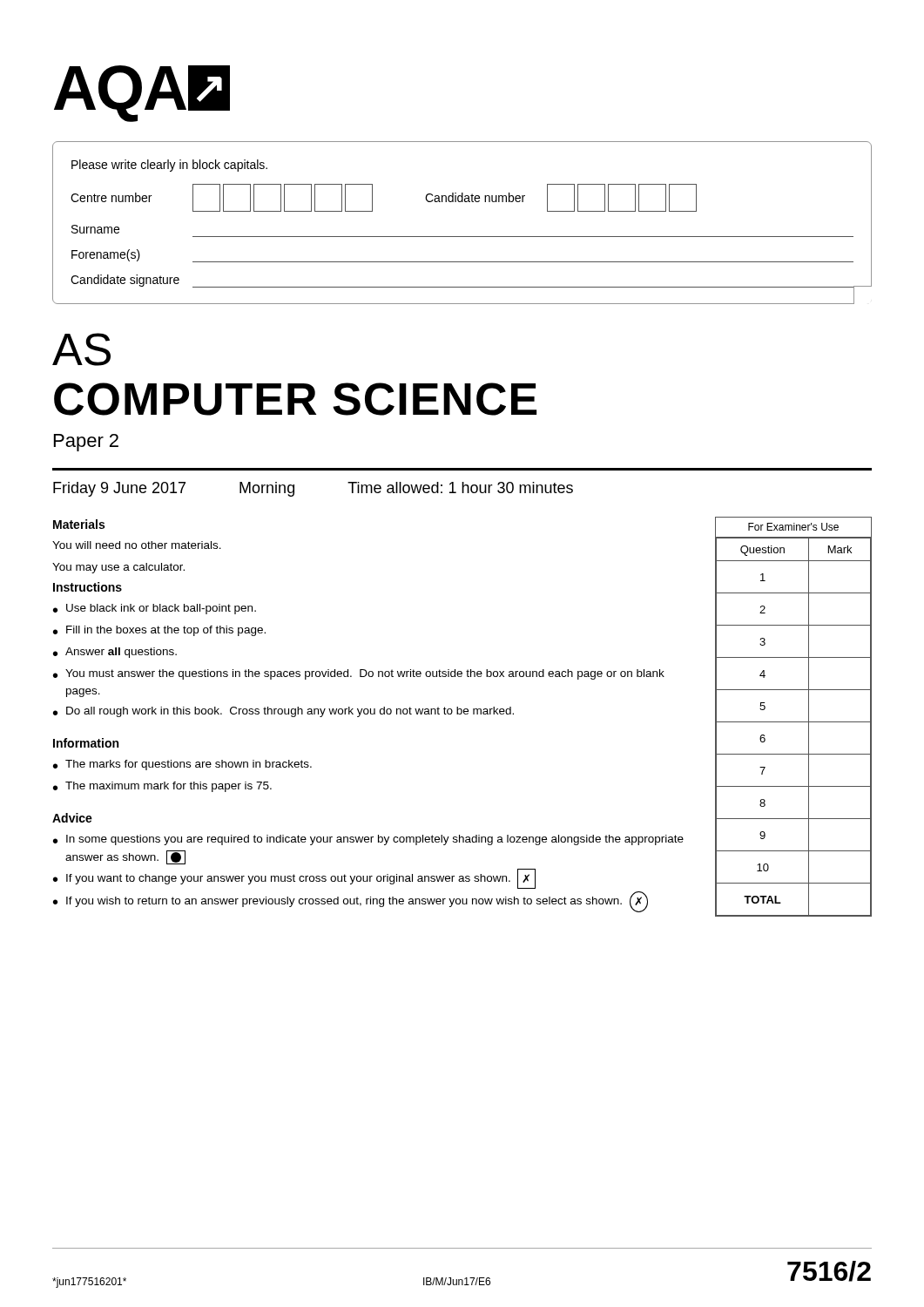
Task: Where is the passage that starts "• Use black ink or black ball-point"?
Action: coord(155,609)
